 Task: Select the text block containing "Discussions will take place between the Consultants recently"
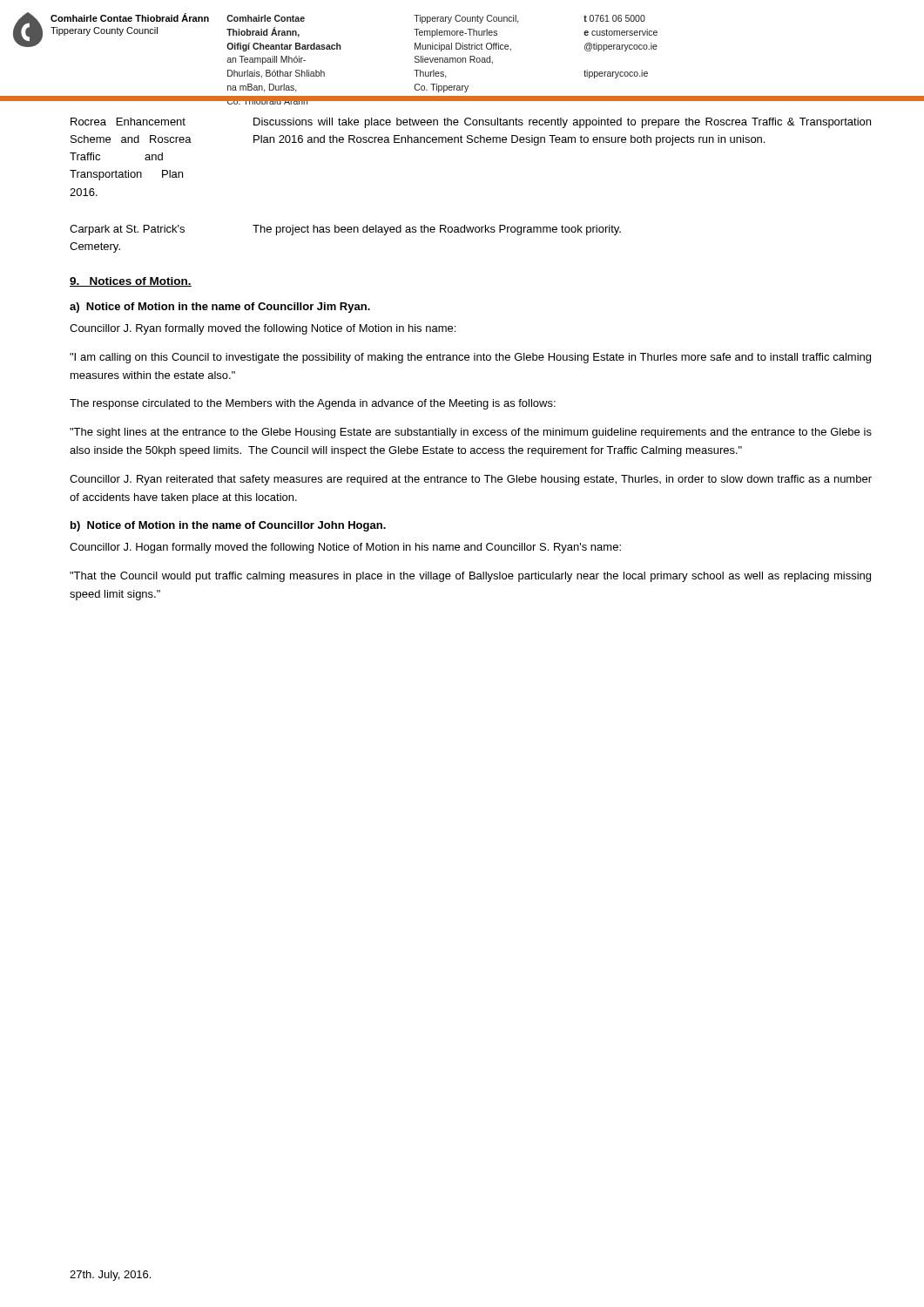562,130
